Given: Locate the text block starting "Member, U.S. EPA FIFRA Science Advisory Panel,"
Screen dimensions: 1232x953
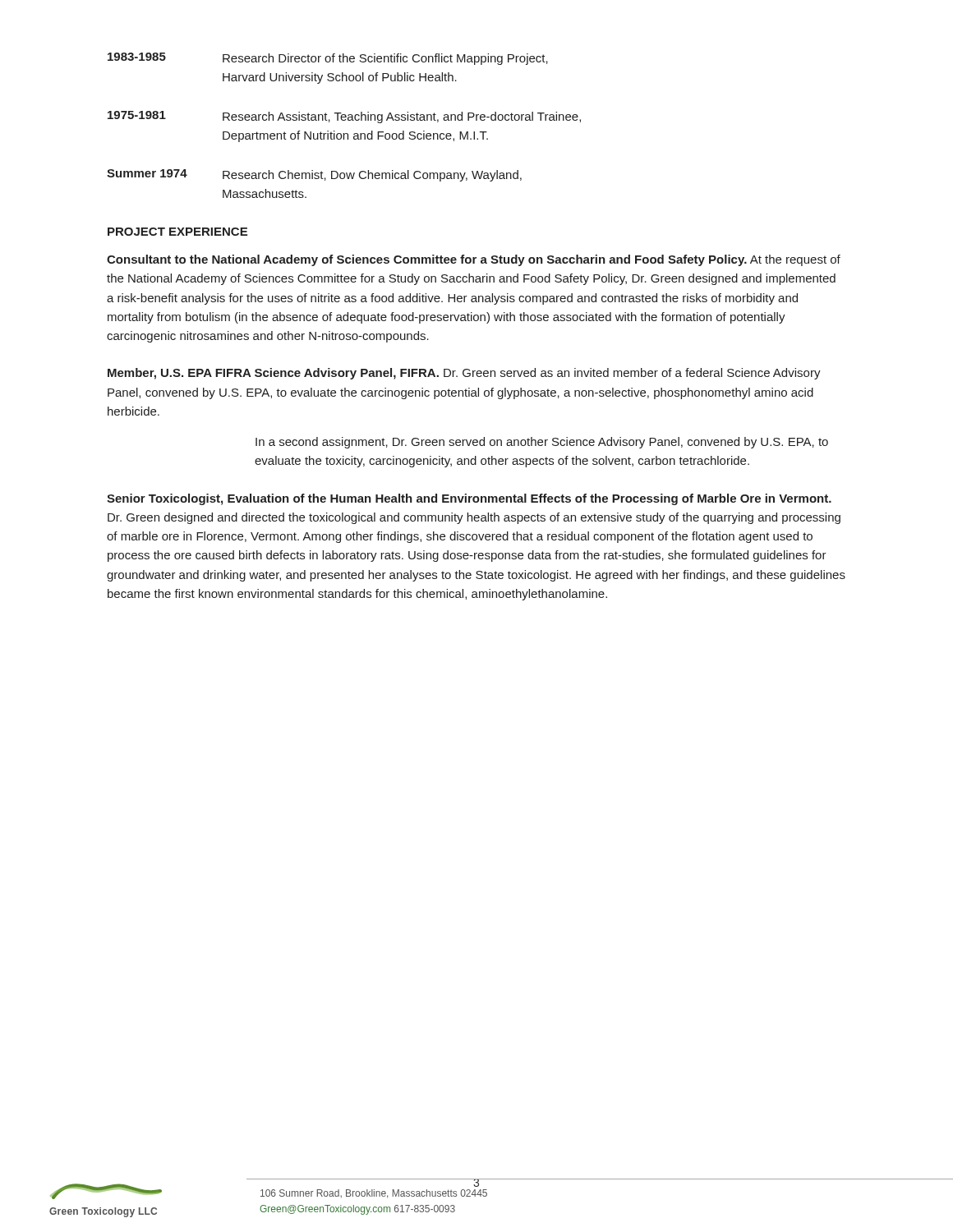Looking at the screenshot, I should click(x=464, y=374).
